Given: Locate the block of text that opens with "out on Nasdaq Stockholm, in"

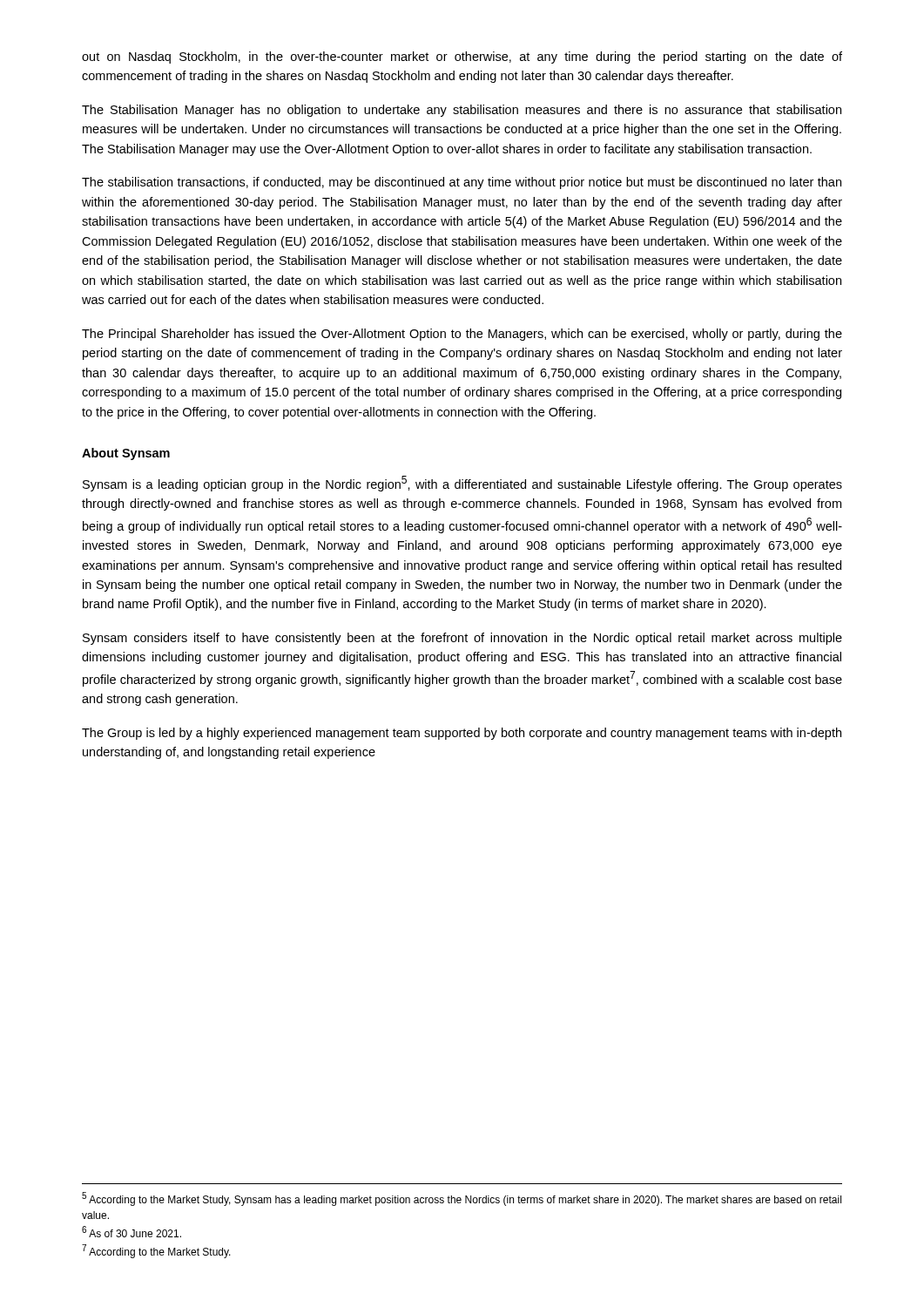Looking at the screenshot, I should [462, 66].
